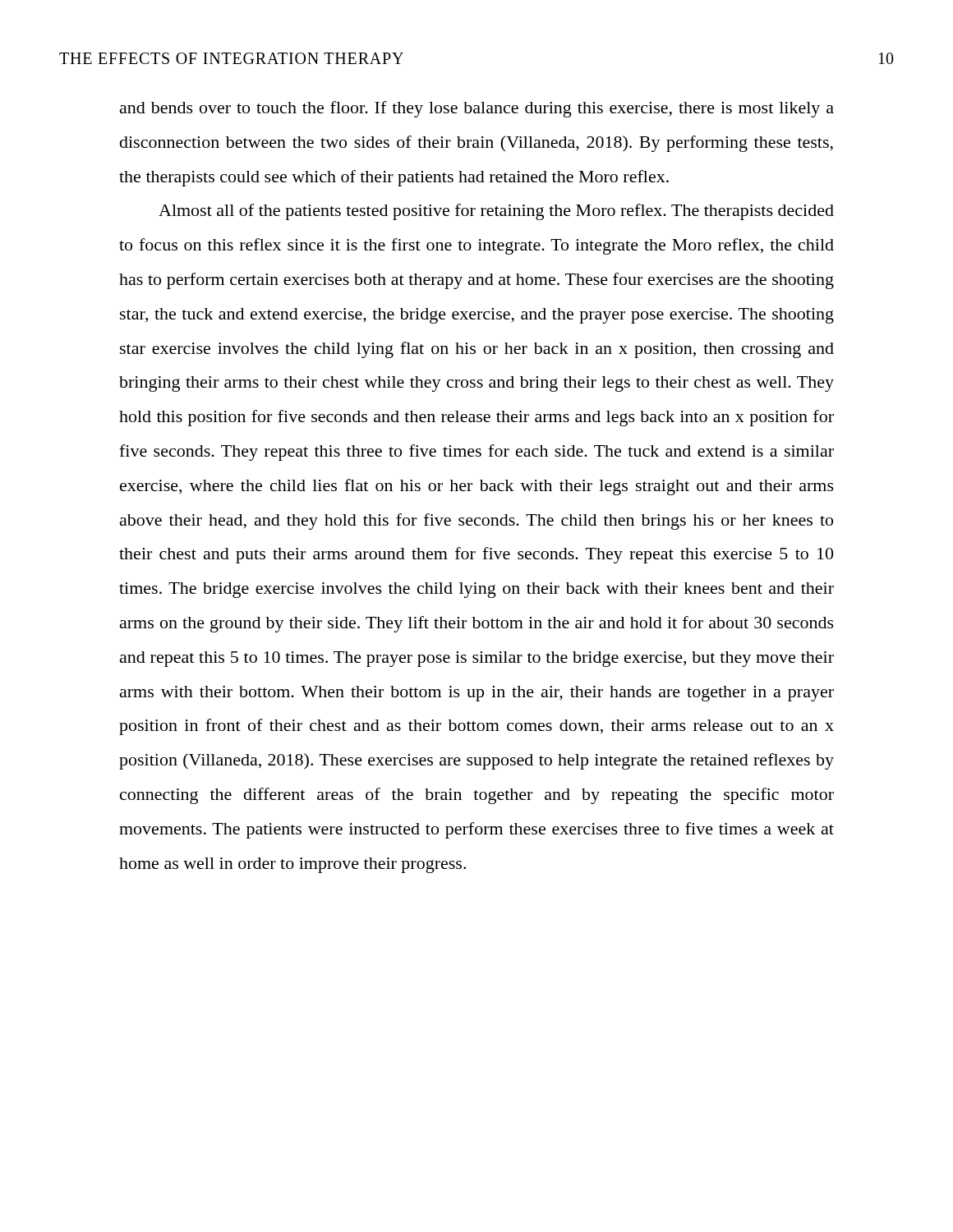Click on the text block that says "and bends over to touch the floor. If"
This screenshot has height=1232, width=953.
(x=476, y=142)
